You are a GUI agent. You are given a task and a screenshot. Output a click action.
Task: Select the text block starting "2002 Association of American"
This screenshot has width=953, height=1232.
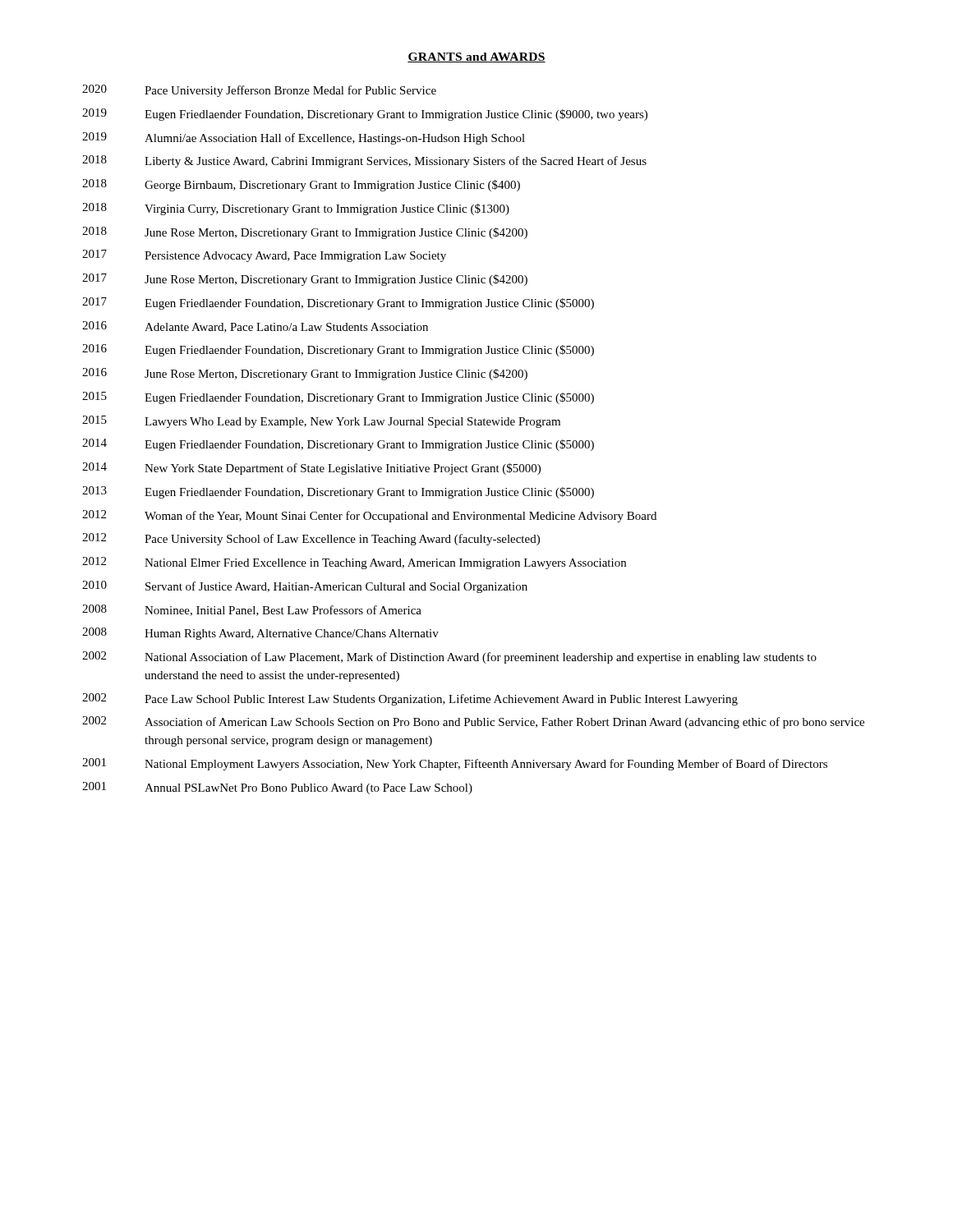(476, 732)
